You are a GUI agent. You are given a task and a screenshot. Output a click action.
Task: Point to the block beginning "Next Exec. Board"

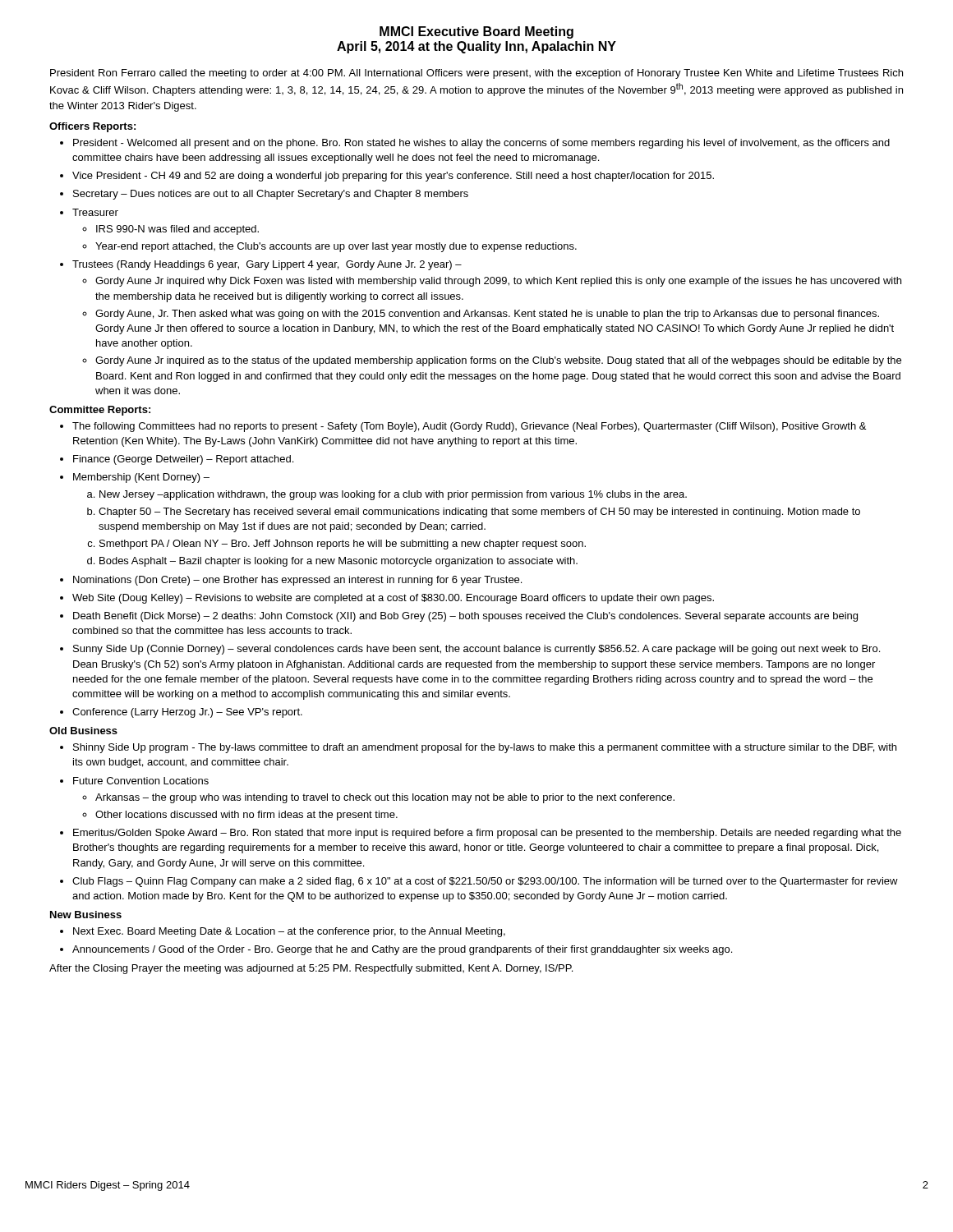tap(289, 931)
